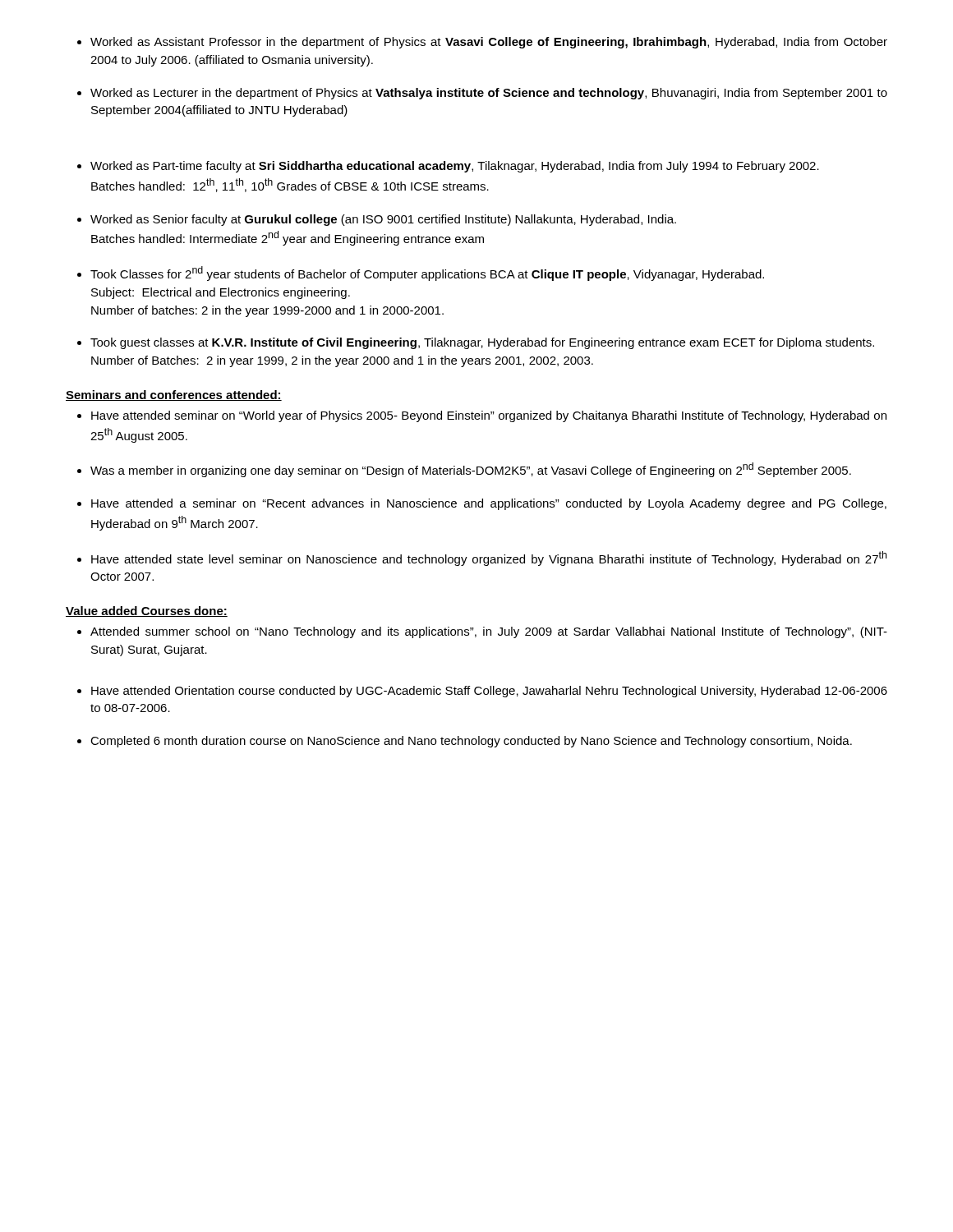Find the block starting "Attended summer school"
953x1232 pixels.
pyautogui.click(x=489, y=640)
